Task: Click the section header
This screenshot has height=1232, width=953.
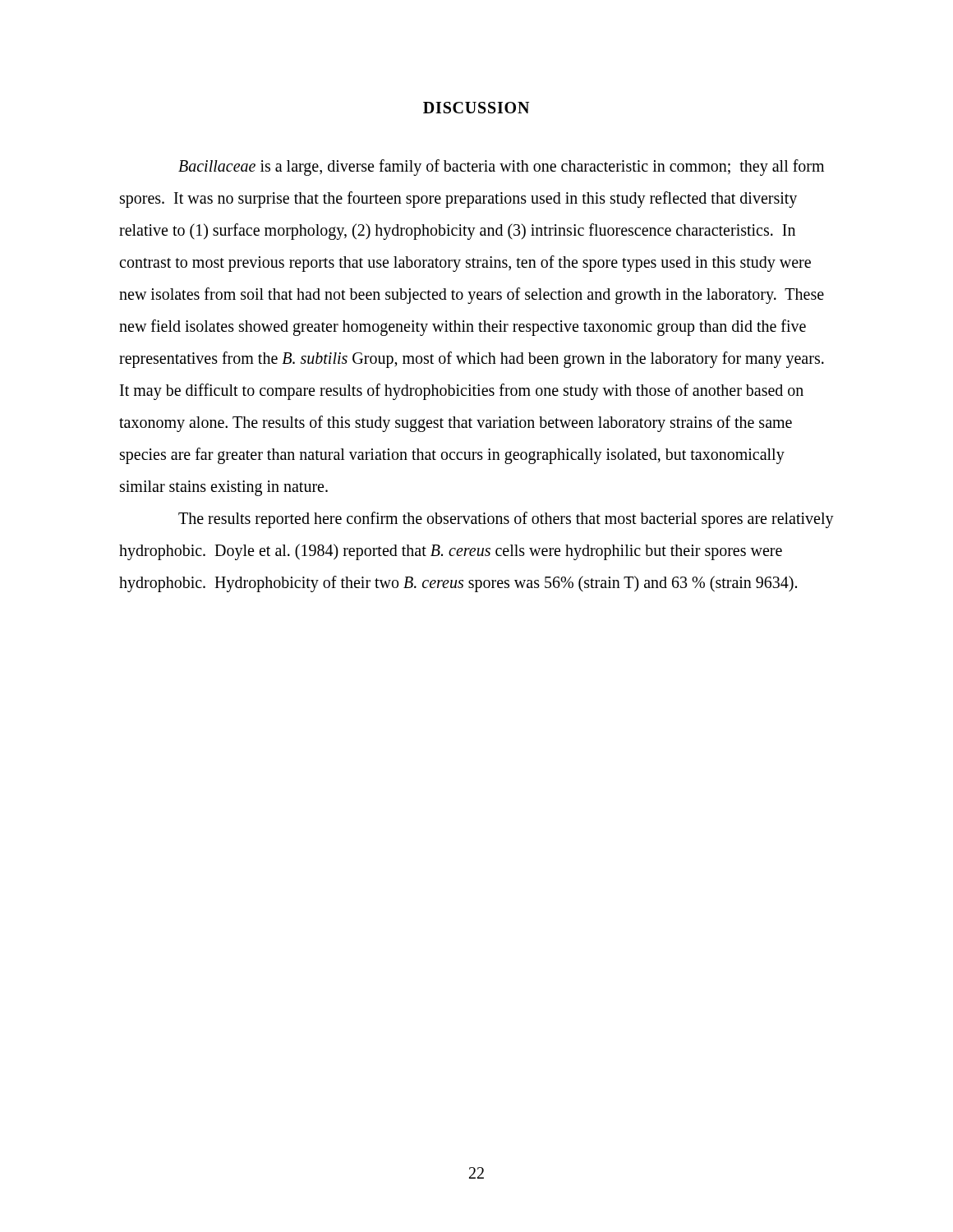Action: pos(476,108)
